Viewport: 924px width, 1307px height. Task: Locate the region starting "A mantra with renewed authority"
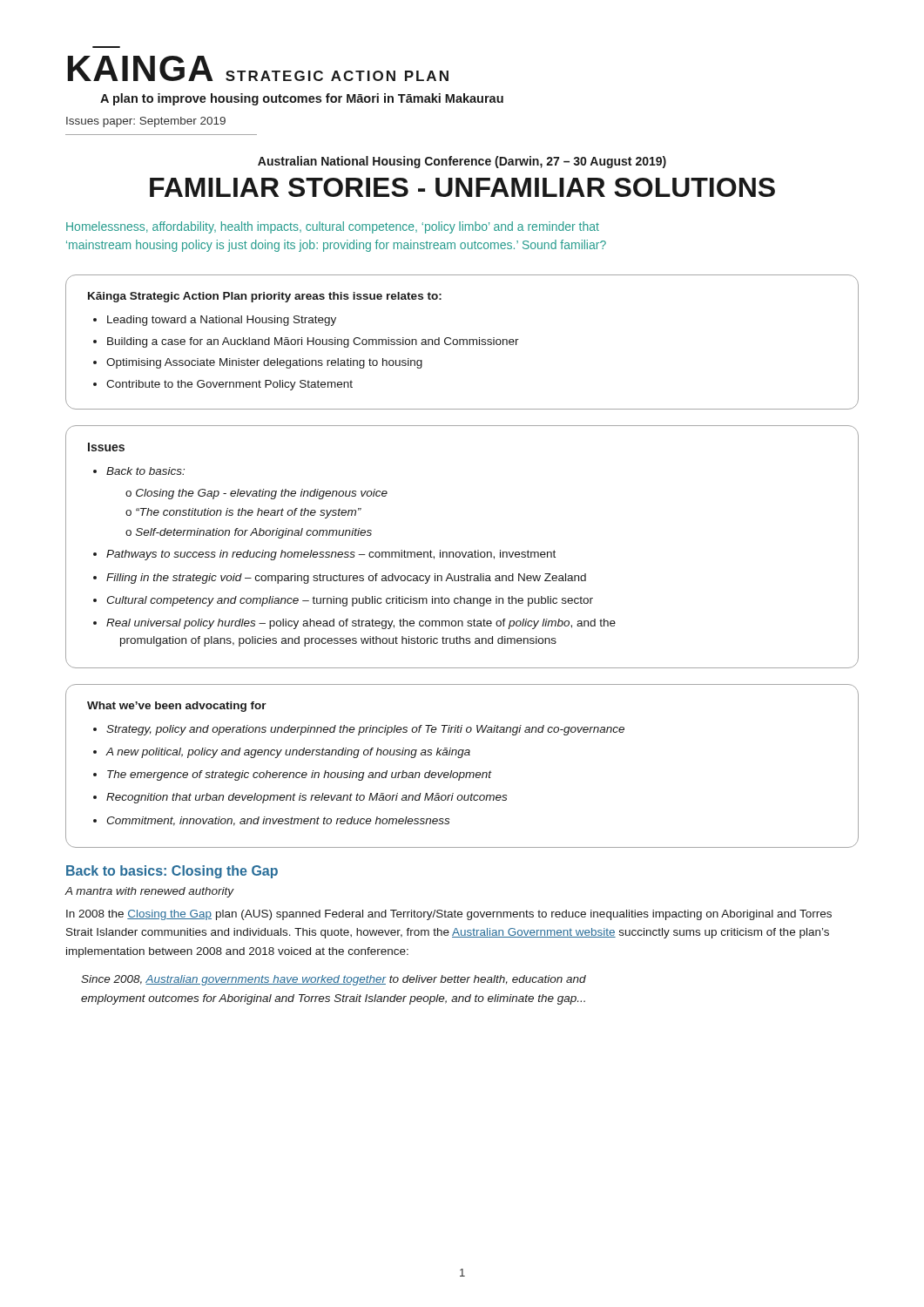(149, 891)
